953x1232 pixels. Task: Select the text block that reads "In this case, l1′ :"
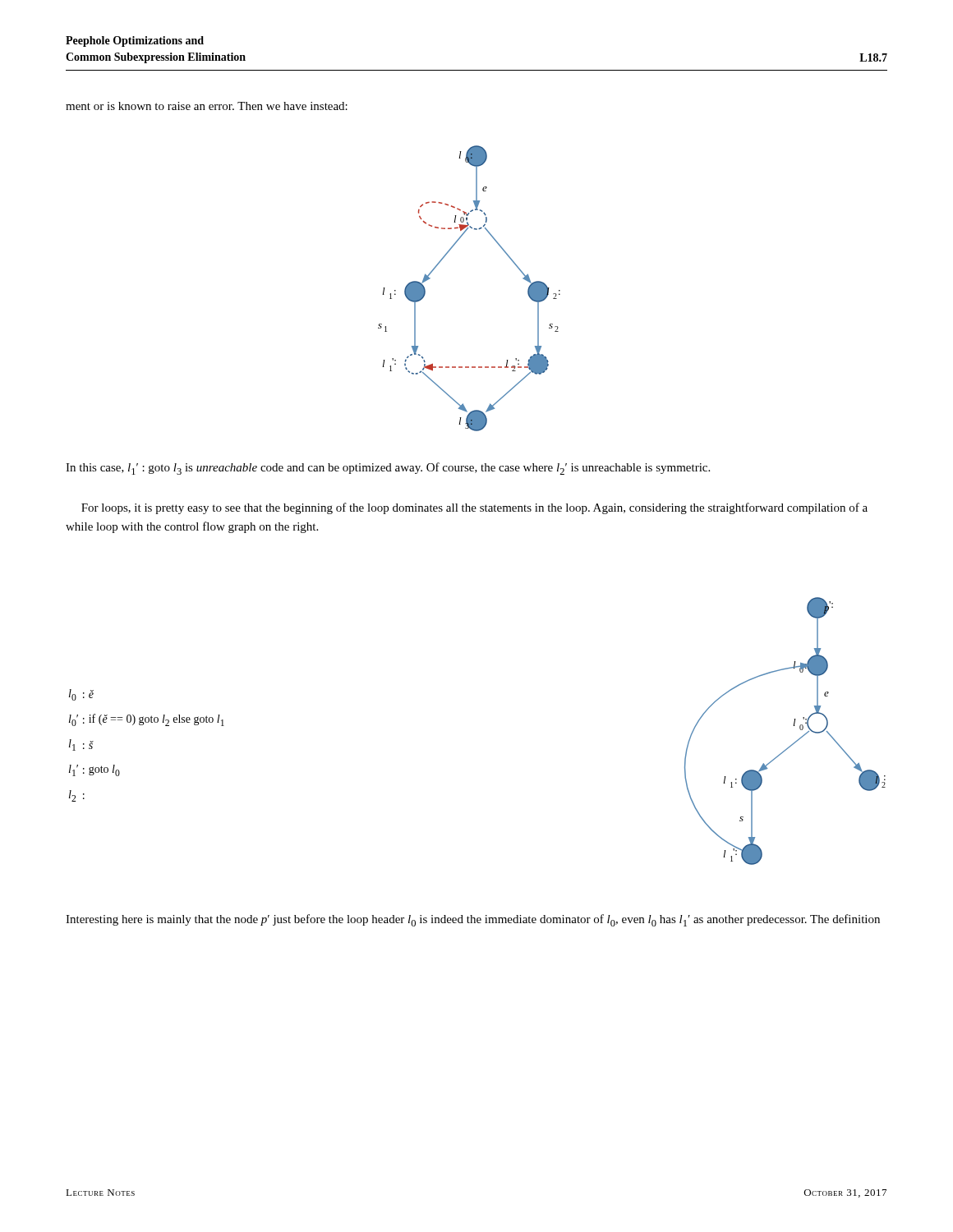[x=388, y=469]
